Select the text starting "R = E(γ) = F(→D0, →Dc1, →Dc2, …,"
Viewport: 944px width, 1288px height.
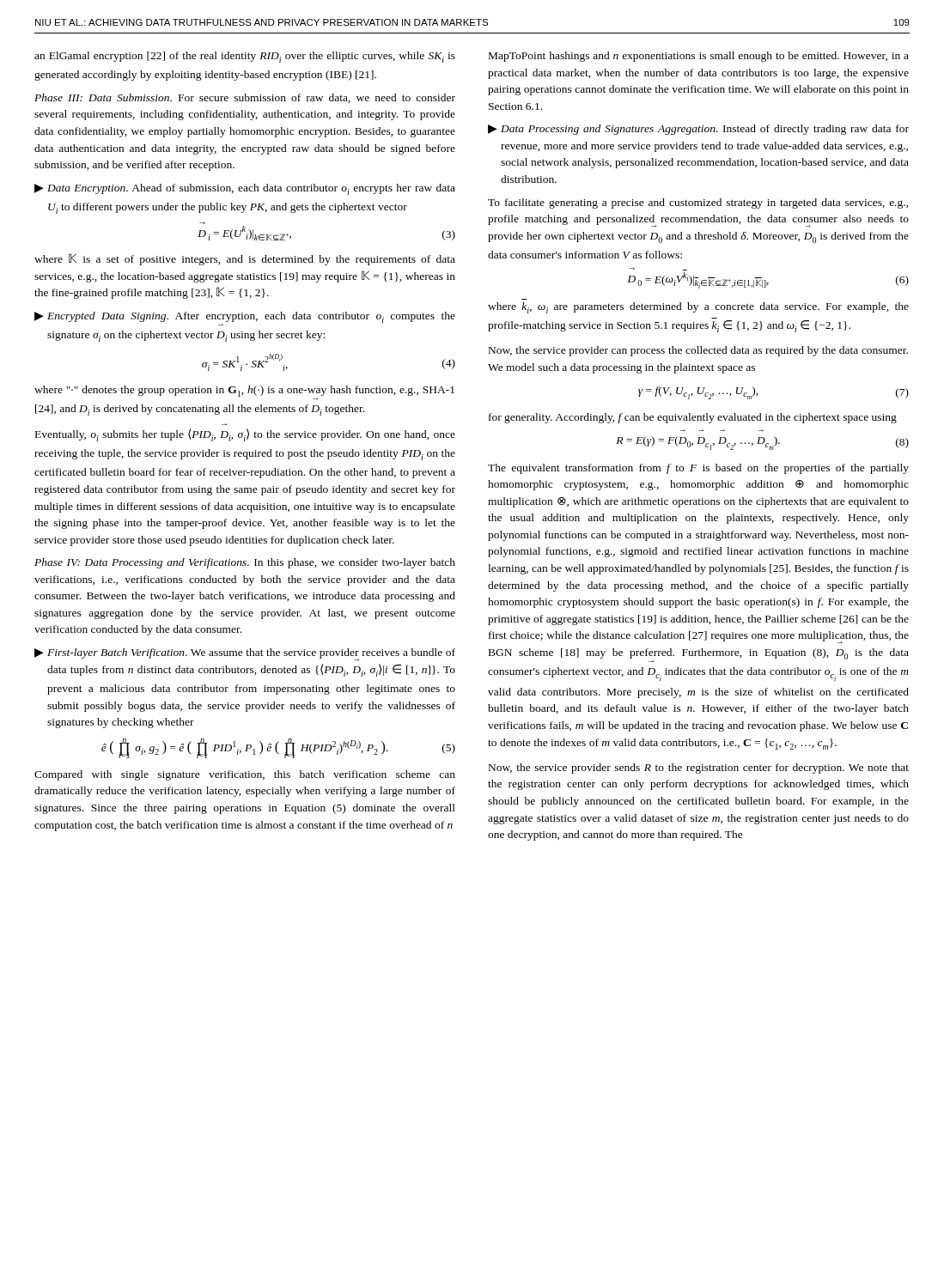tap(698, 442)
